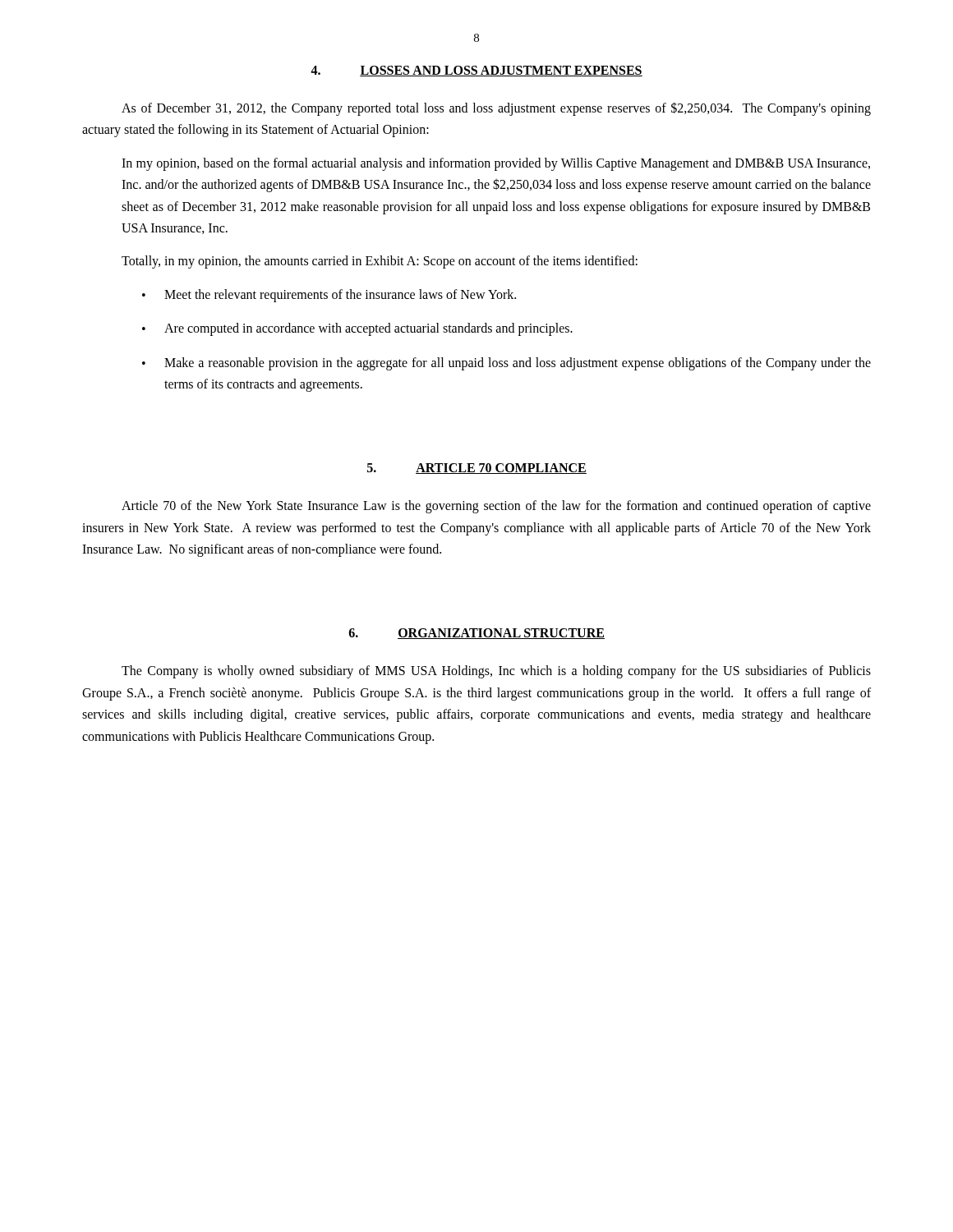Screen dimensions: 1232x953
Task: Locate the text block that says "As of December 31, 2012, the"
Action: click(476, 119)
